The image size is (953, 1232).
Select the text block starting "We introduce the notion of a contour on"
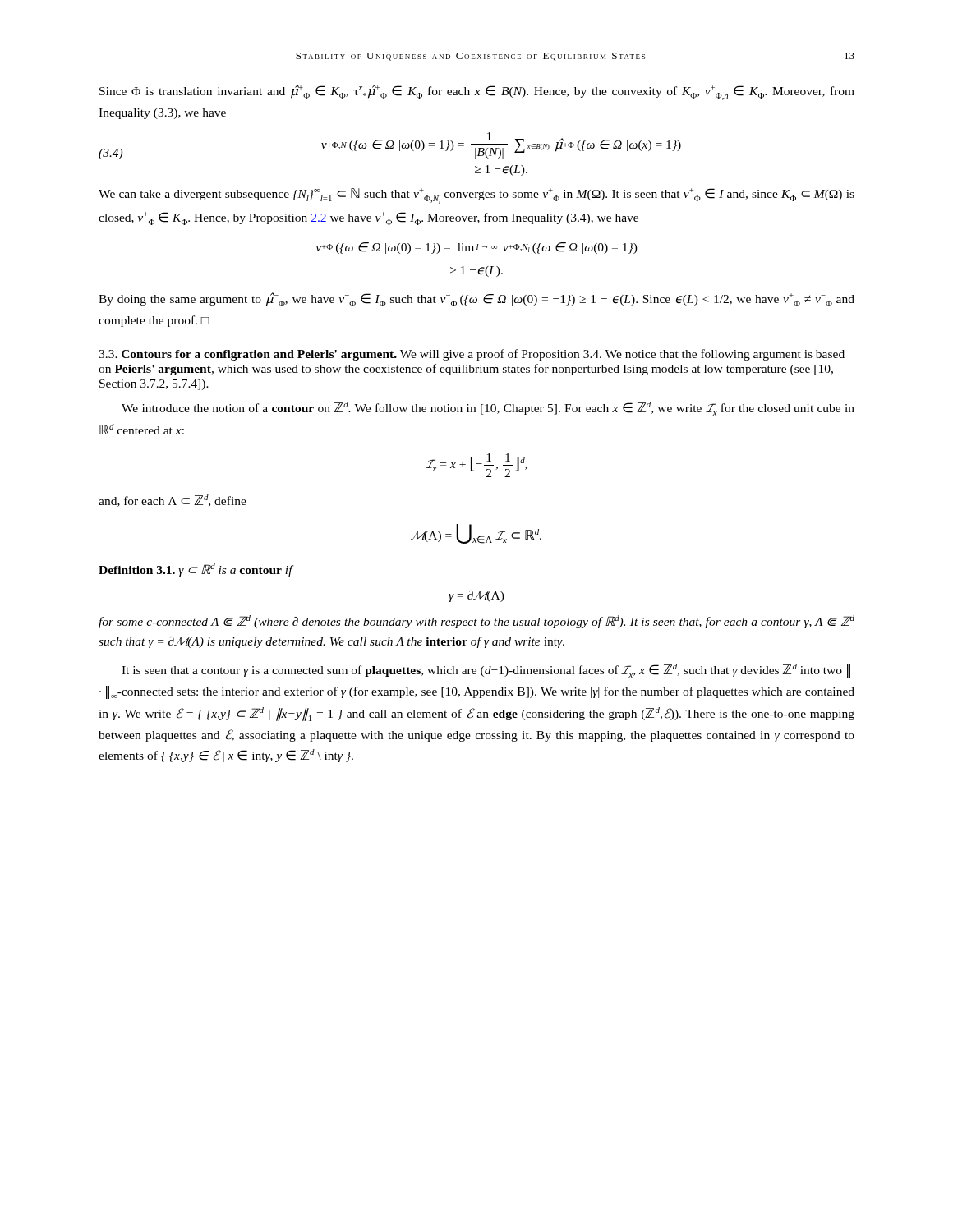pyautogui.click(x=476, y=418)
